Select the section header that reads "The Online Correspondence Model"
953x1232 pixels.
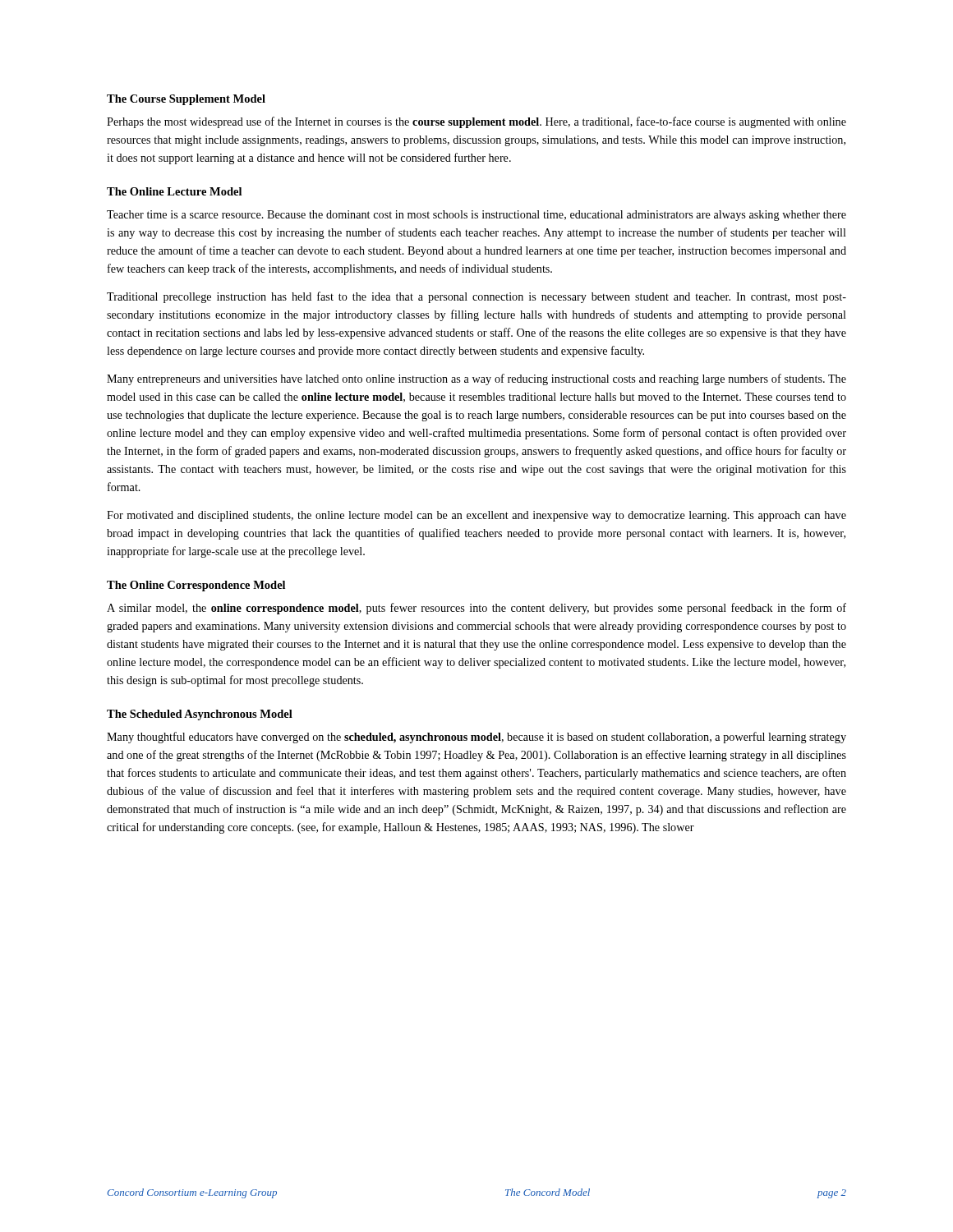[196, 585]
